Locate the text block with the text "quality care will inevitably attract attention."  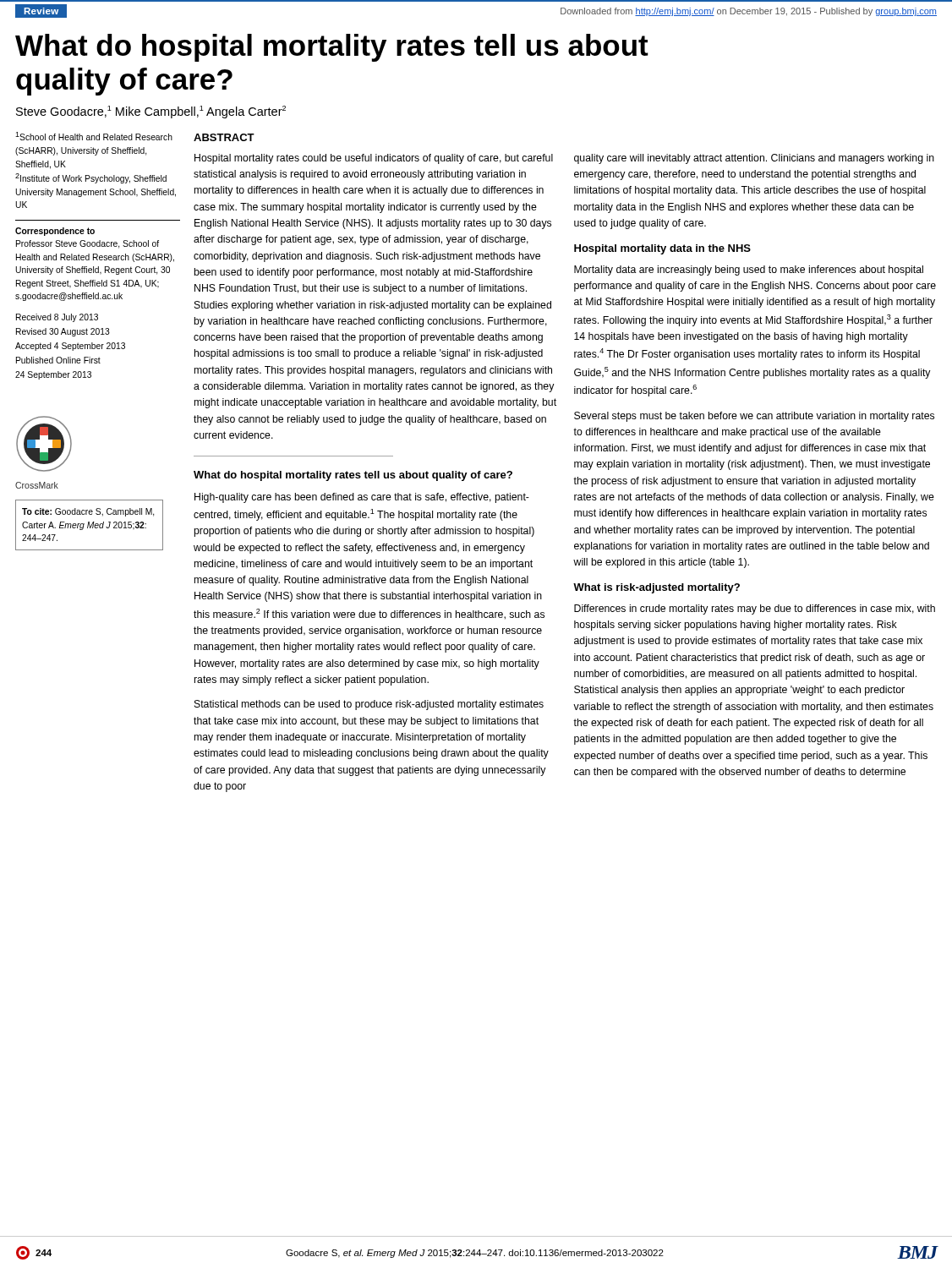pyautogui.click(x=754, y=191)
